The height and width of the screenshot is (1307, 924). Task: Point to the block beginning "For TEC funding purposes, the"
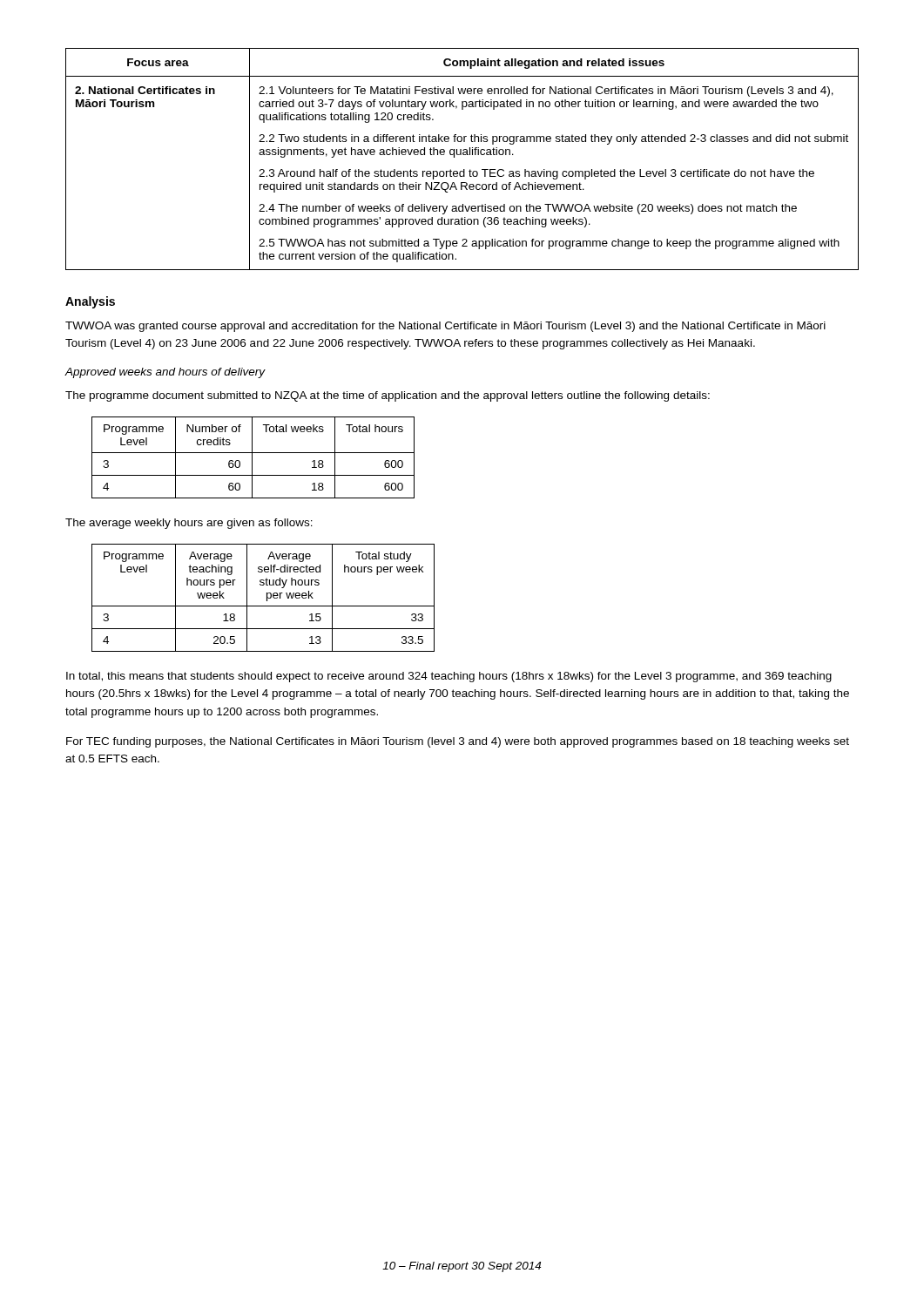[457, 750]
